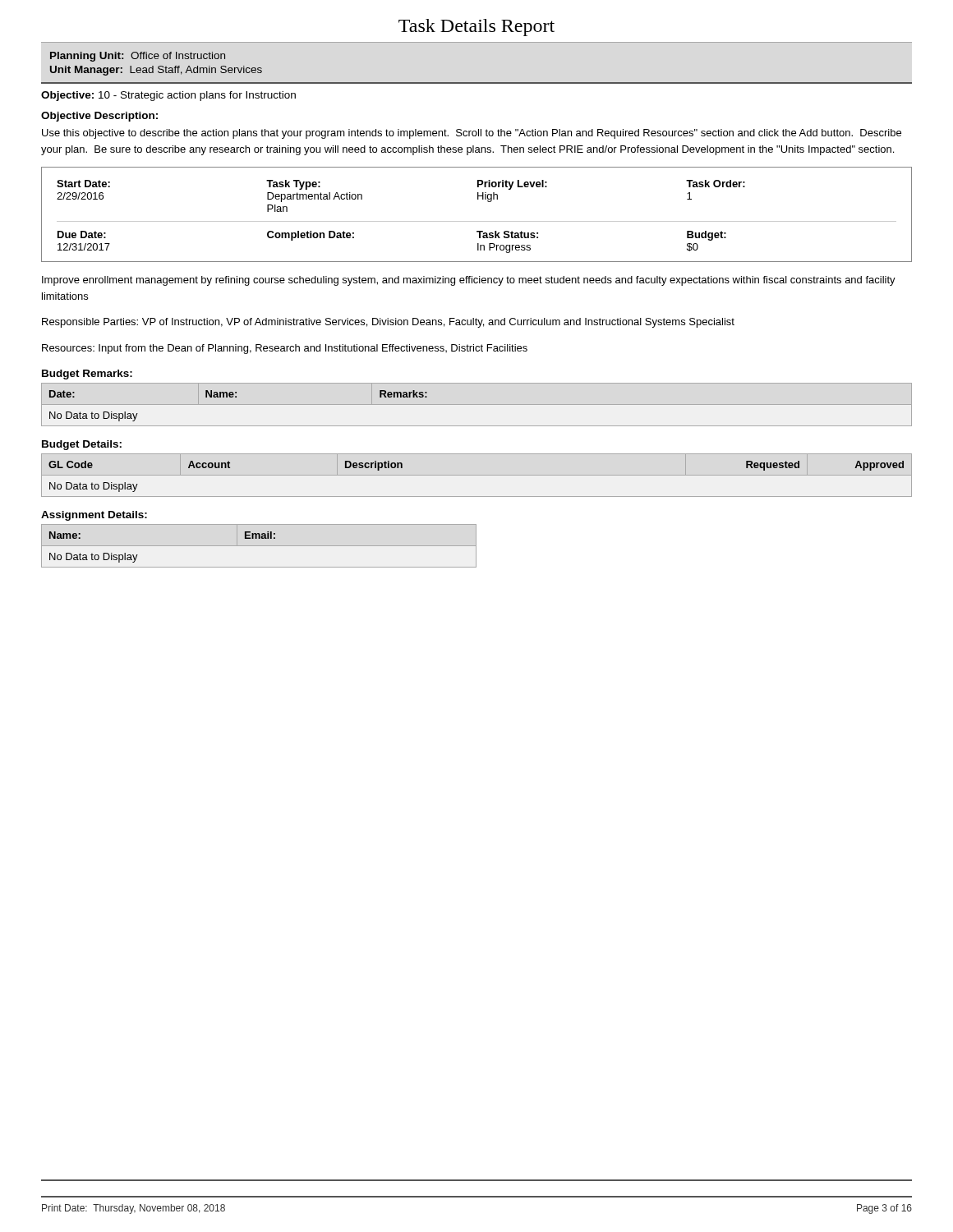Screen dimensions: 1232x953
Task: Find the element starting "Use this objective"
Action: coord(471,141)
